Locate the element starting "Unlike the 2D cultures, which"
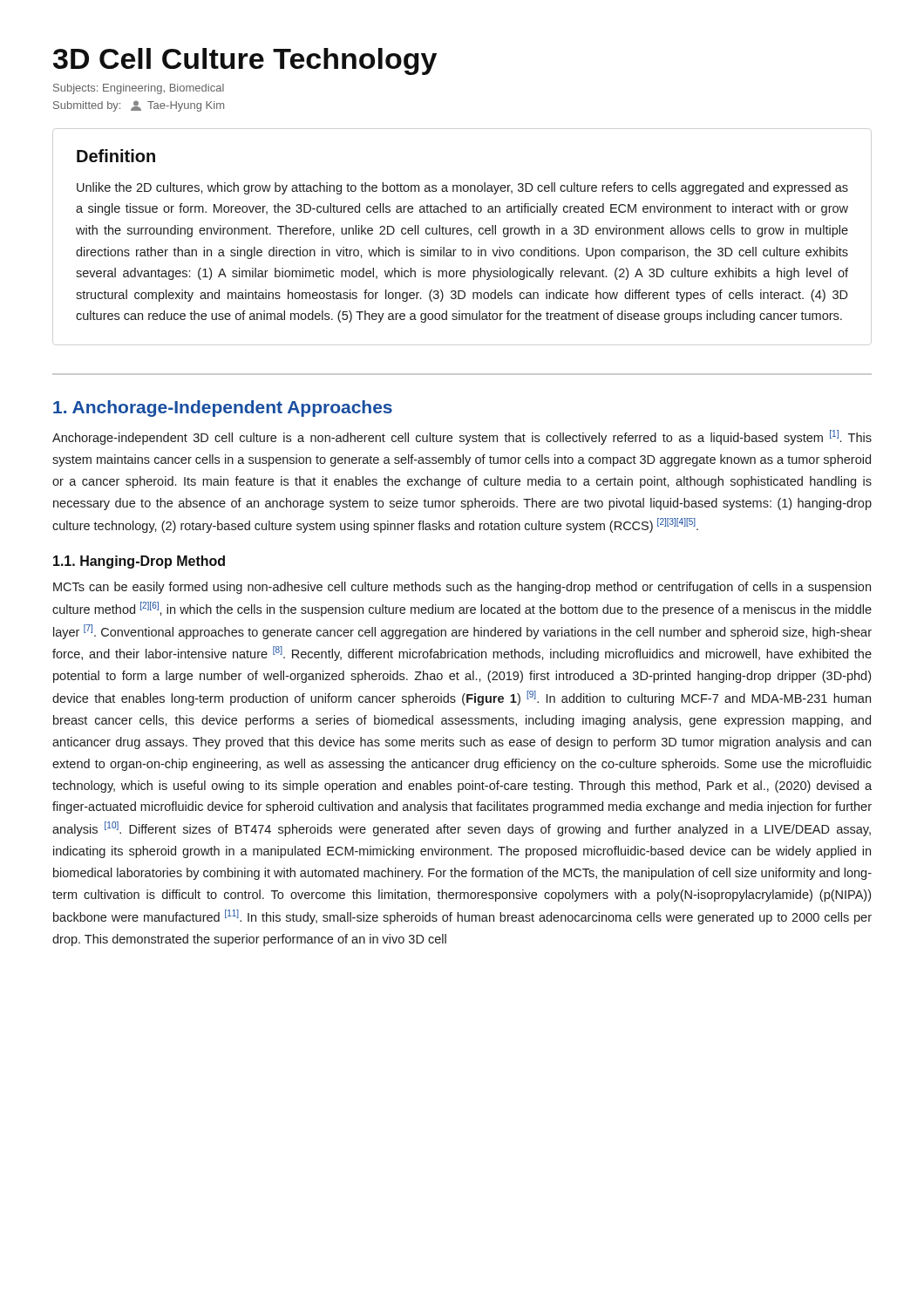The image size is (924, 1308). (462, 252)
